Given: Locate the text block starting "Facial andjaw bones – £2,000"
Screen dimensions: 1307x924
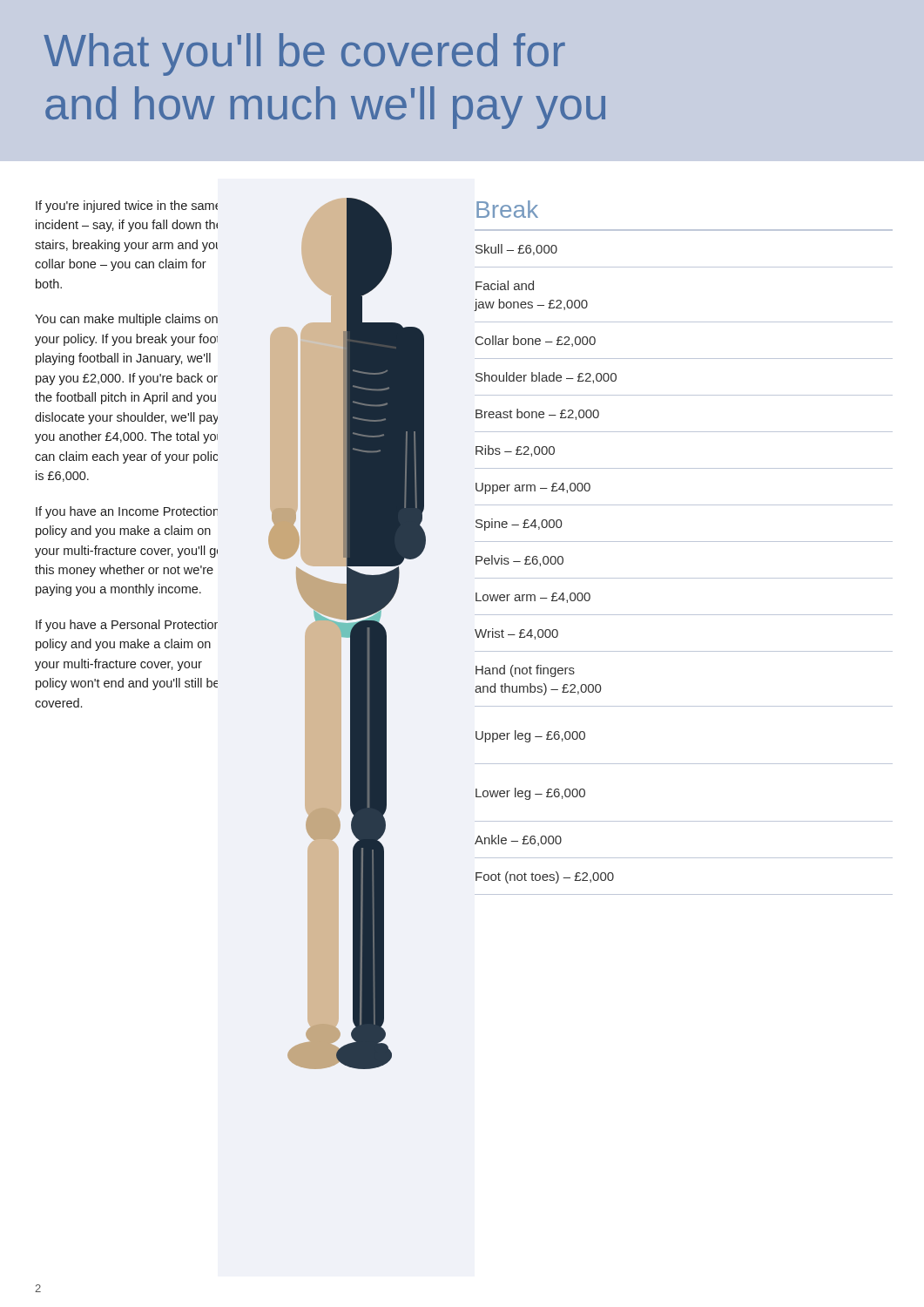Looking at the screenshot, I should pos(531,295).
